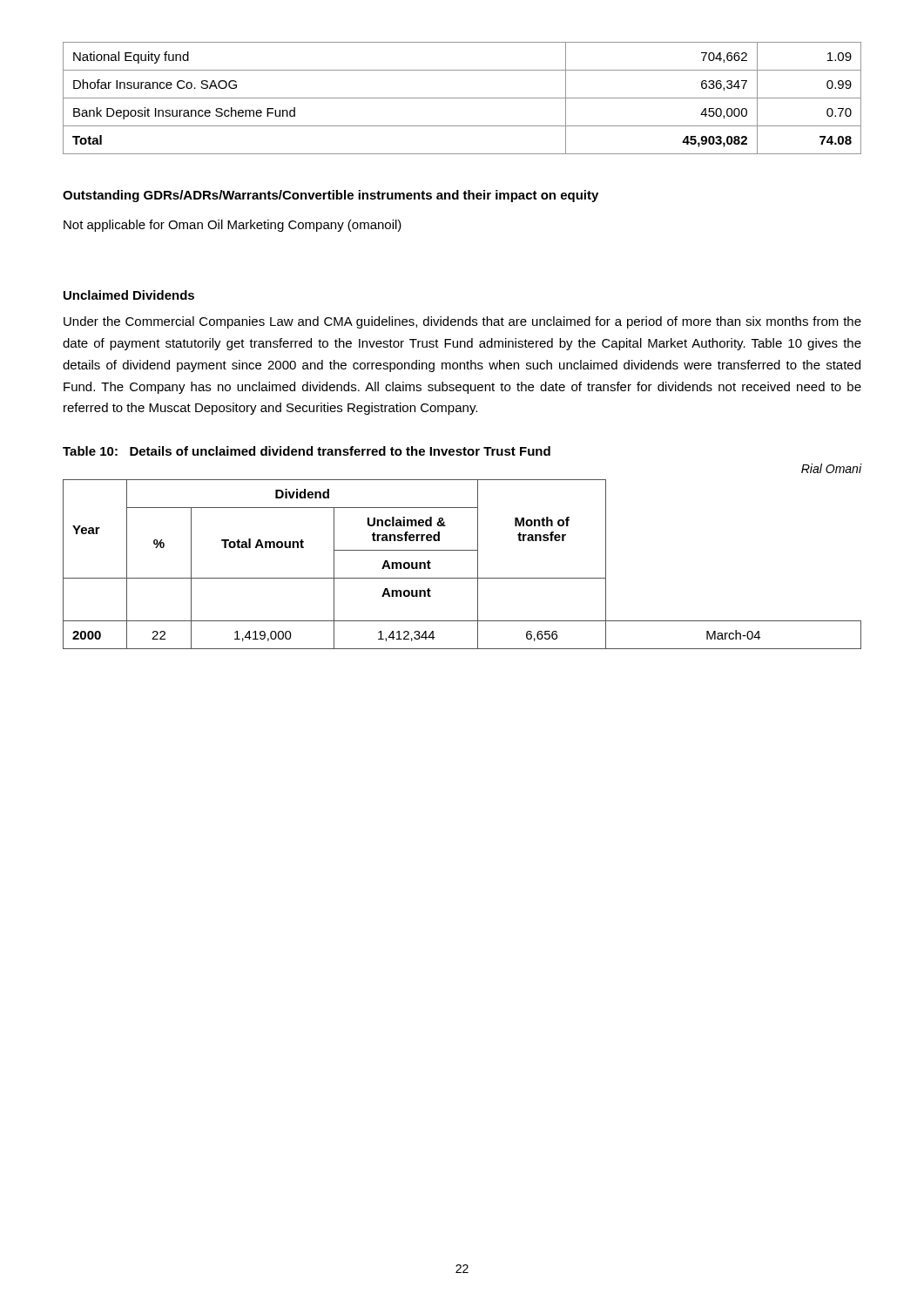Click on the table containing "National Equity fund"
The image size is (924, 1307).
click(x=462, y=98)
